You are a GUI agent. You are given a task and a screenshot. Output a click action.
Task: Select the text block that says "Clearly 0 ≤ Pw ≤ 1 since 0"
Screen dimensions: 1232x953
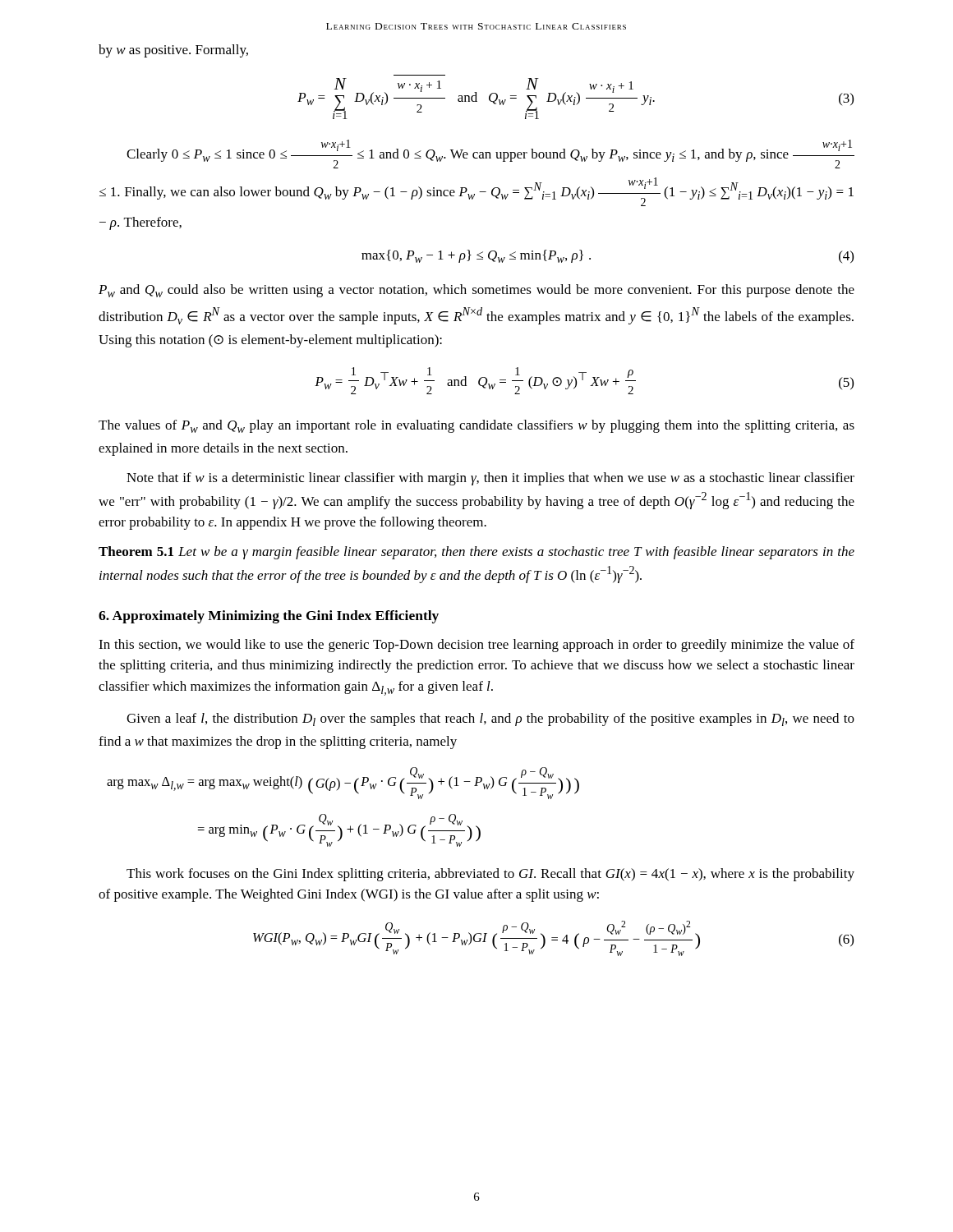tap(476, 183)
